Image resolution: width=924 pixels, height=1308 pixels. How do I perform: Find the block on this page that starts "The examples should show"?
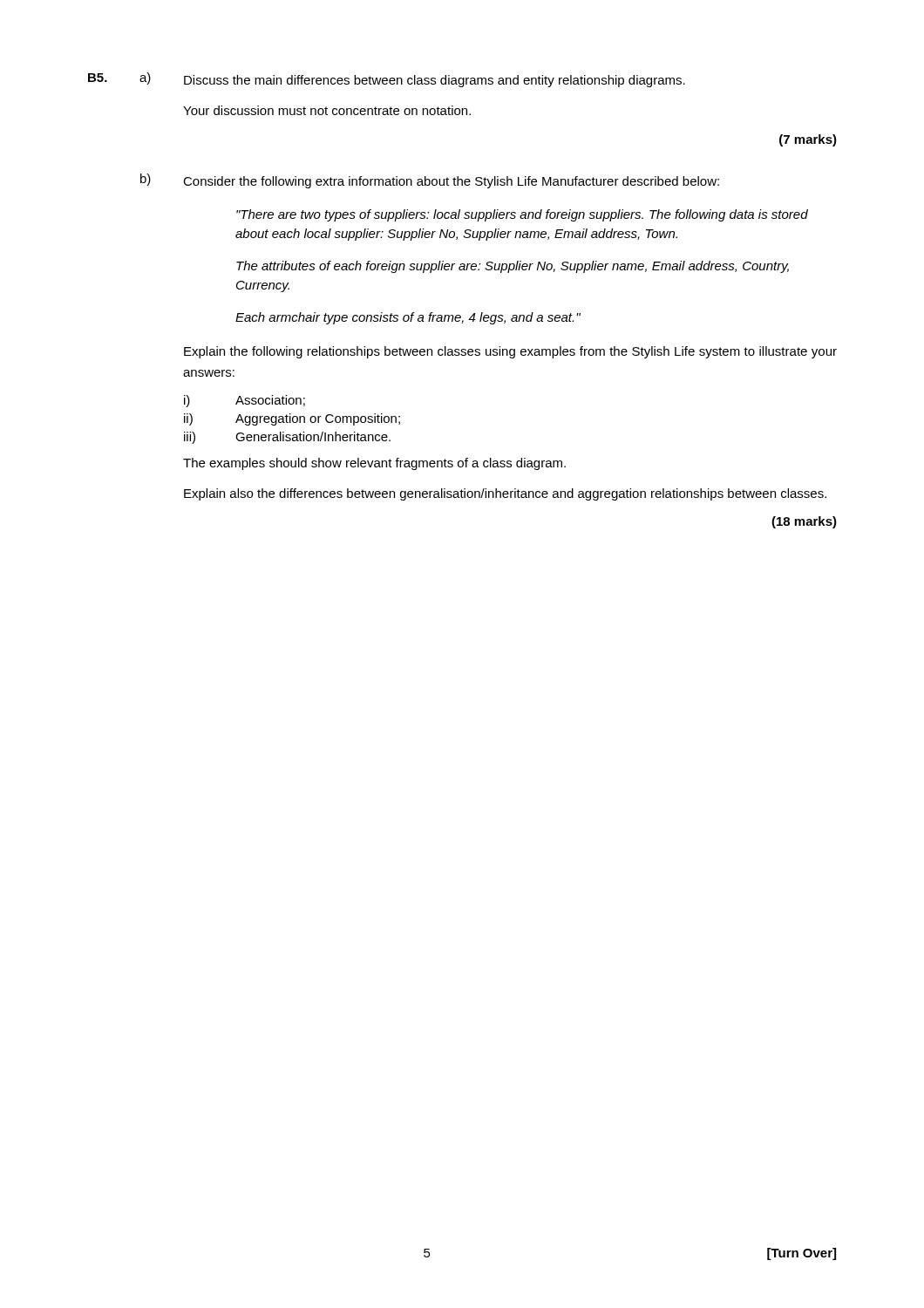[x=375, y=462]
